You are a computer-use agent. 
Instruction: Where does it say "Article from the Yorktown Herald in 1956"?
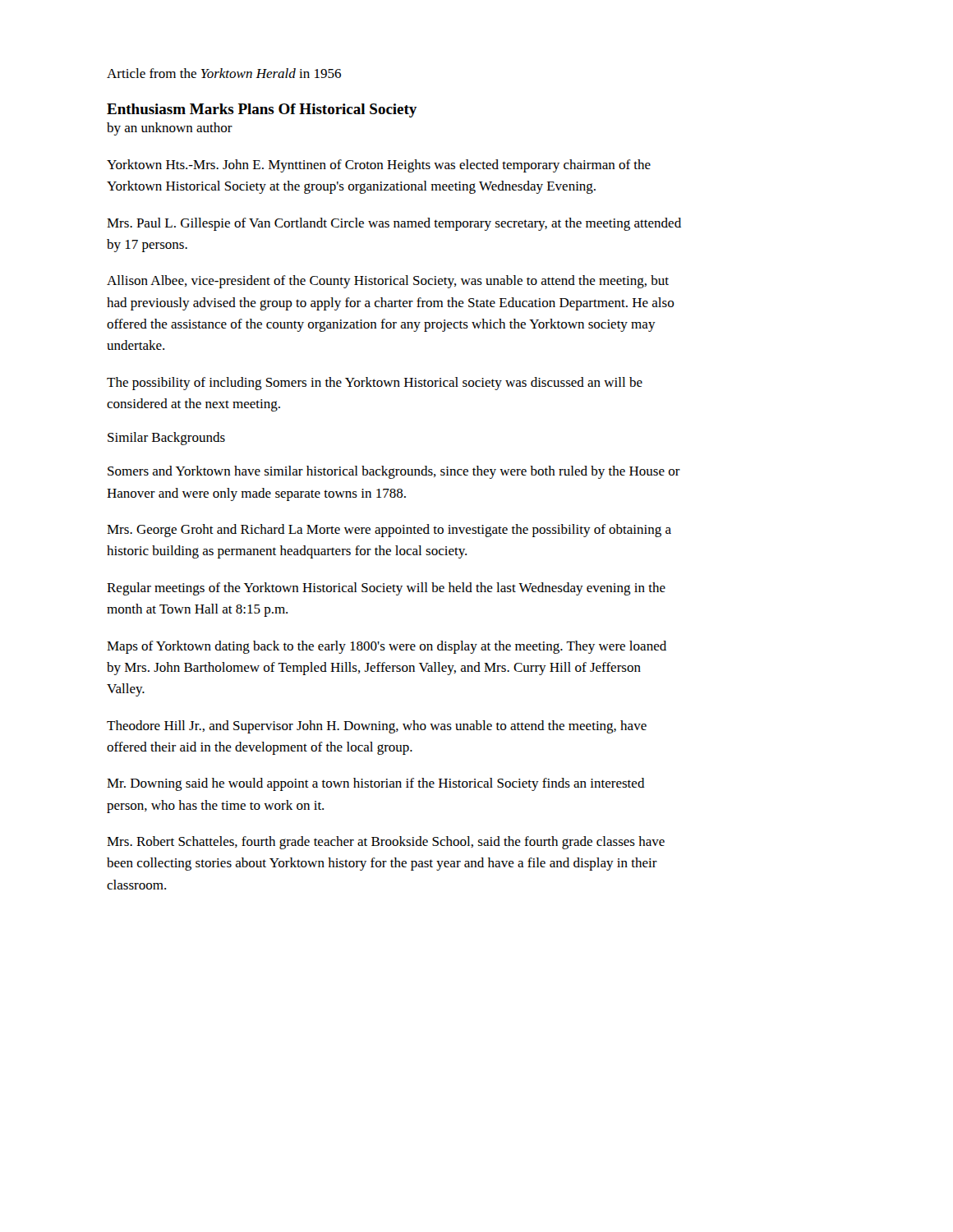coord(224,73)
